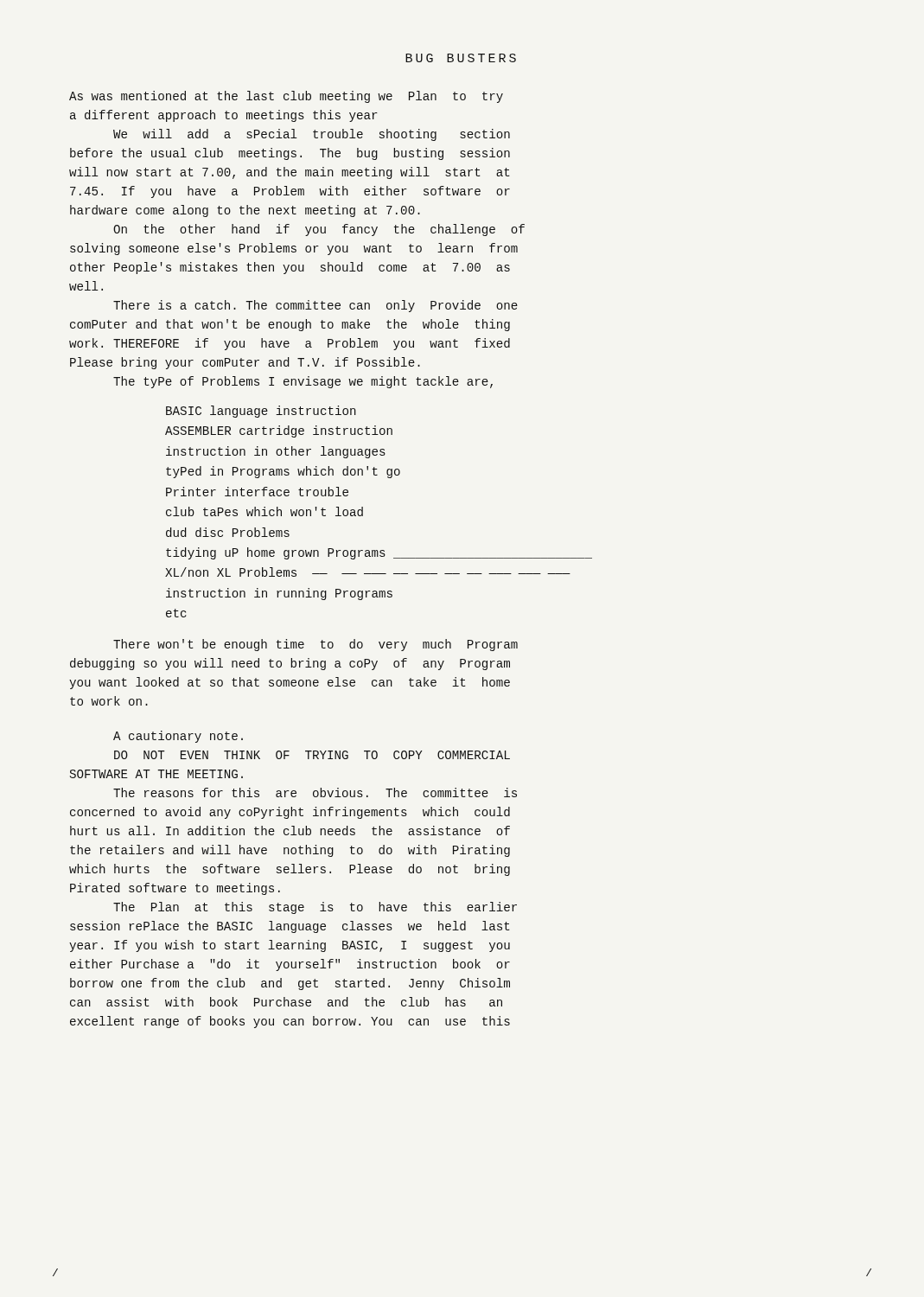924x1297 pixels.
Task: Locate the text "BASIC language instruction"
Action: pyautogui.click(x=239, y=412)
